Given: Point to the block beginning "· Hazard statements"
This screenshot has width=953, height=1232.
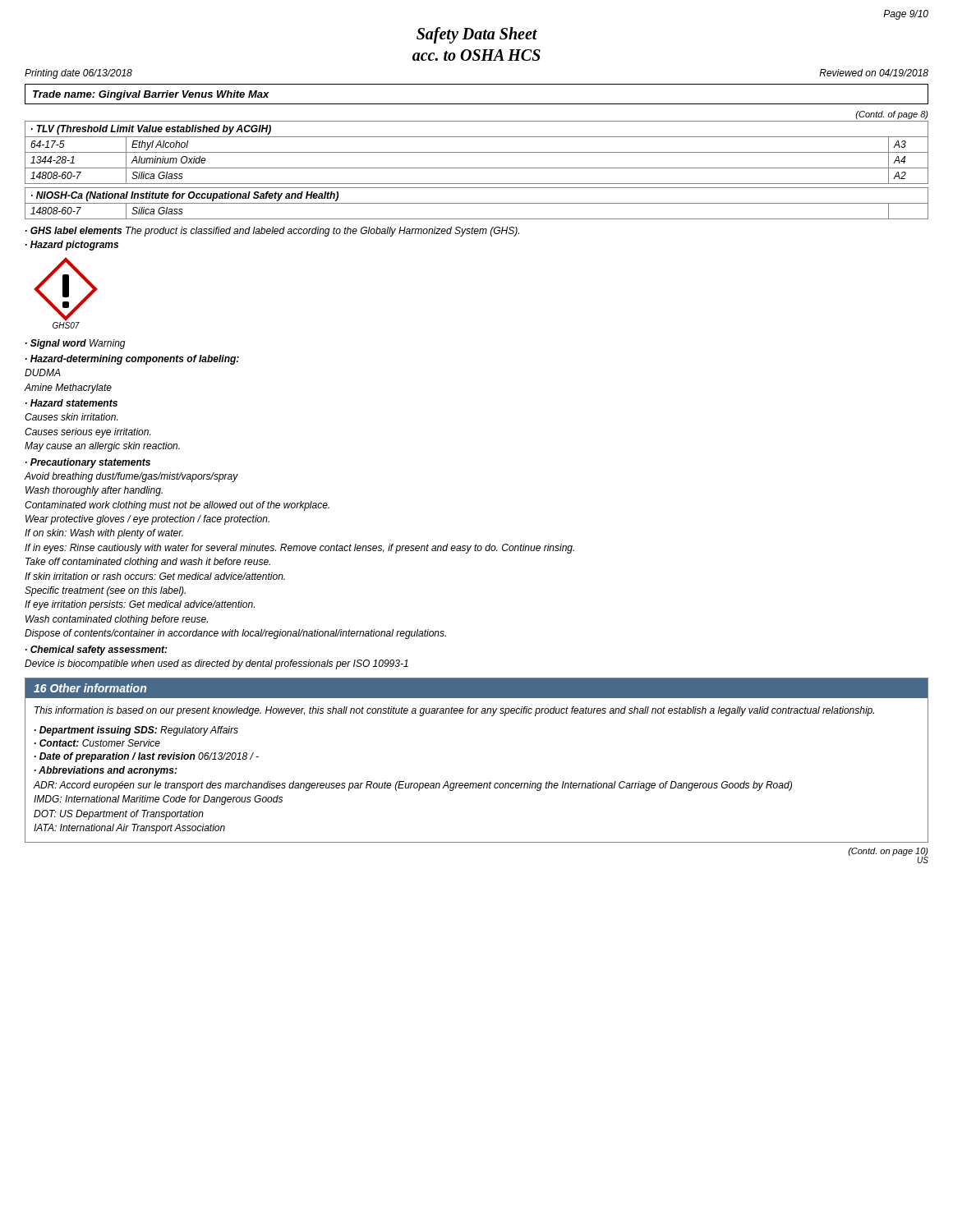Looking at the screenshot, I should [103, 425].
